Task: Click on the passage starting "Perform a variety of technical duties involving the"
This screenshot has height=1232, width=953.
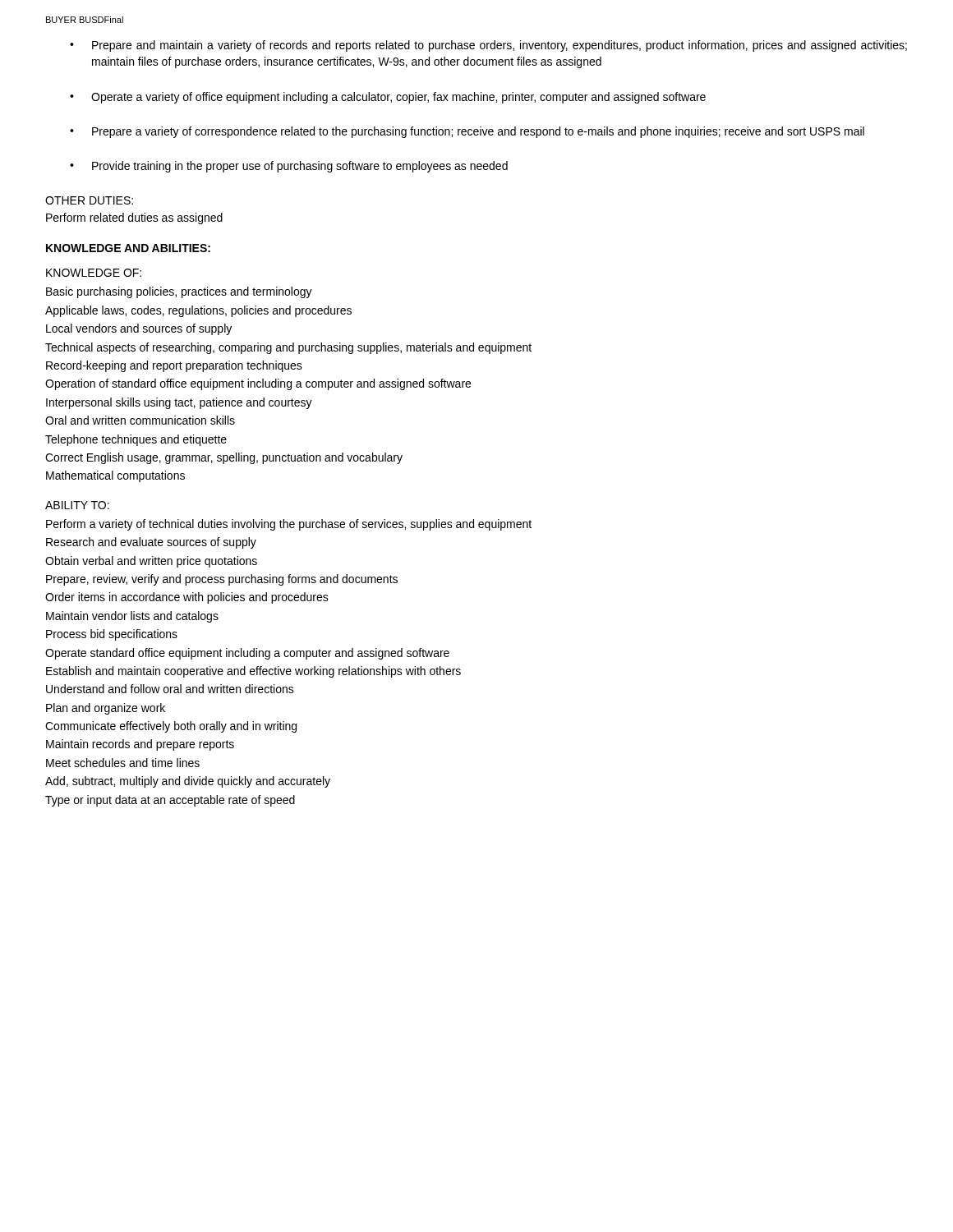Action: pyautogui.click(x=288, y=524)
